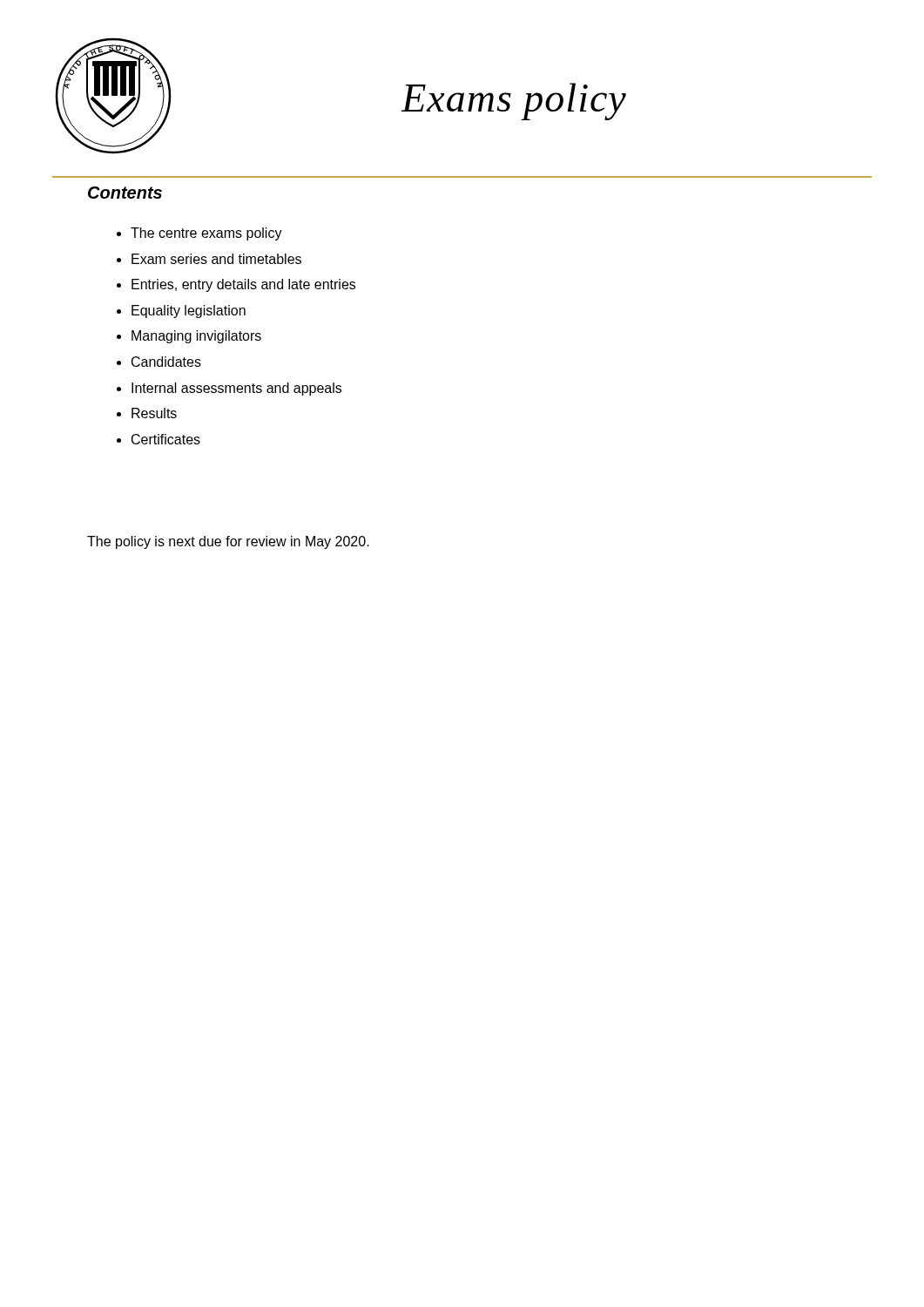Find "Exam series and timetables" on this page
This screenshot has width=924, height=1307.
[216, 259]
